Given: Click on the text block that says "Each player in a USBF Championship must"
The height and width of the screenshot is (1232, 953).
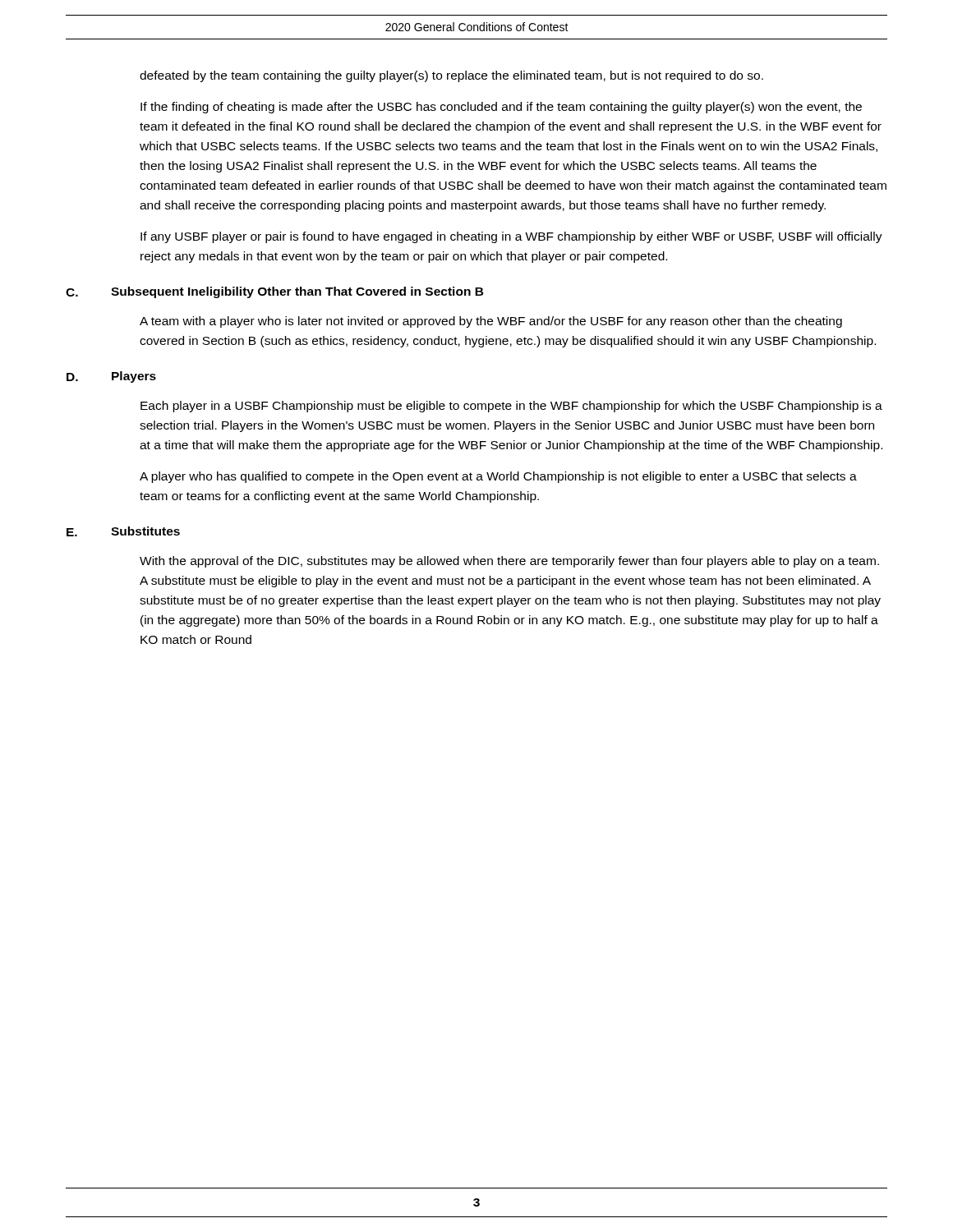Looking at the screenshot, I should [512, 425].
